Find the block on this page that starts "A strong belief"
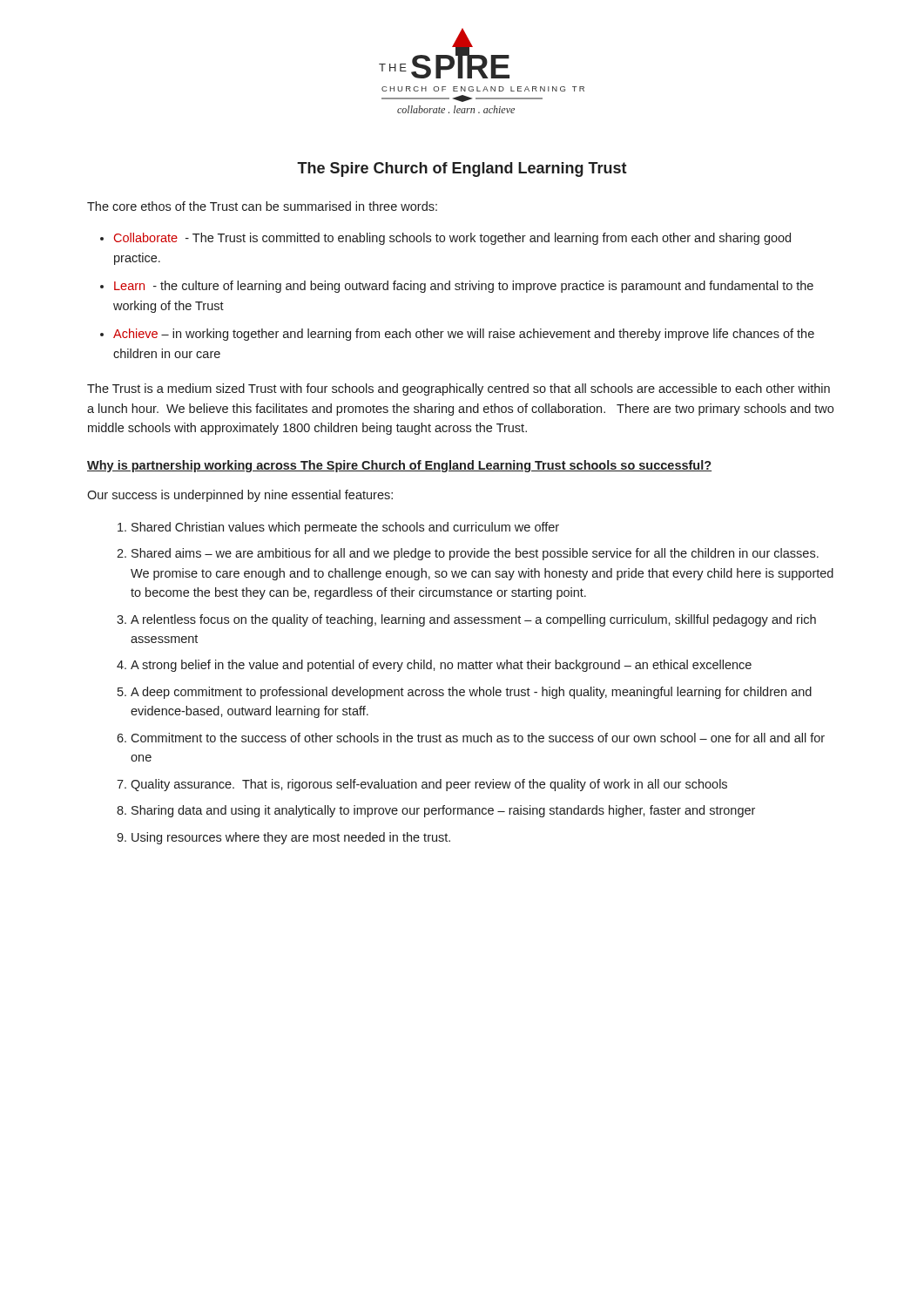Image resolution: width=924 pixels, height=1307 pixels. click(x=441, y=665)
